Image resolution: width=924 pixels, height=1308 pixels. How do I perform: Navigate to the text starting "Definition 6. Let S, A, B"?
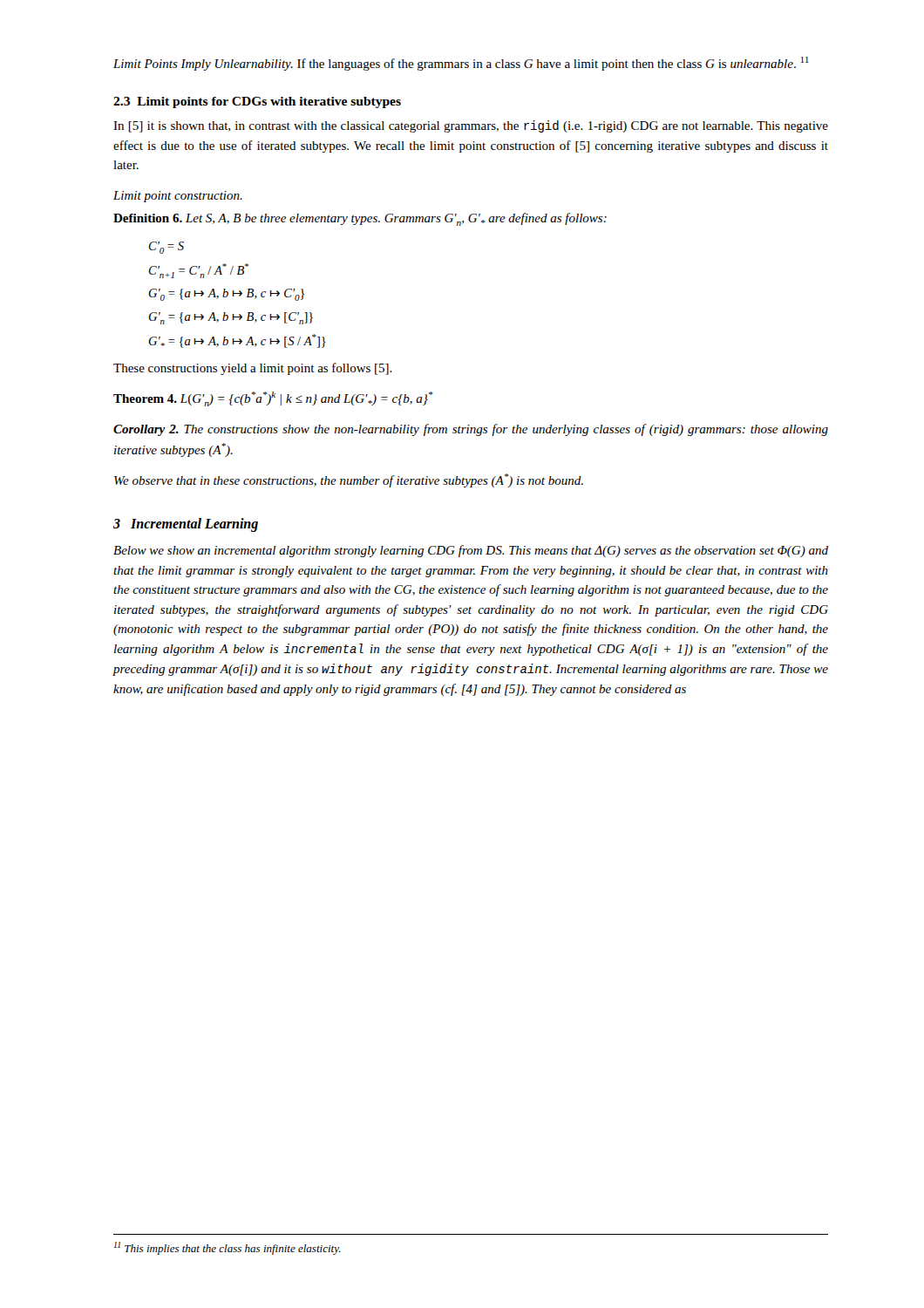[x=360, y=219]
